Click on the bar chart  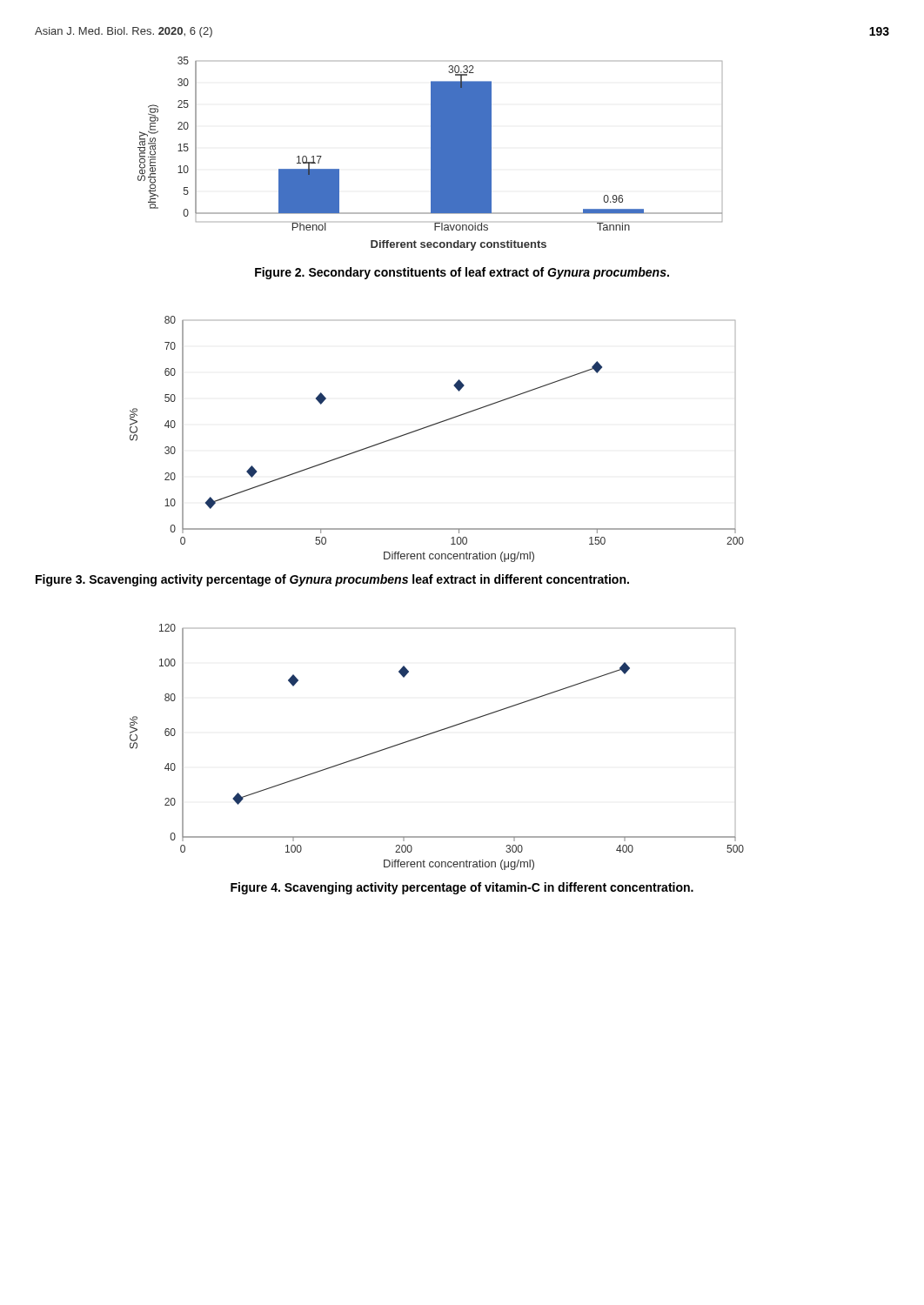pos(439,156)
